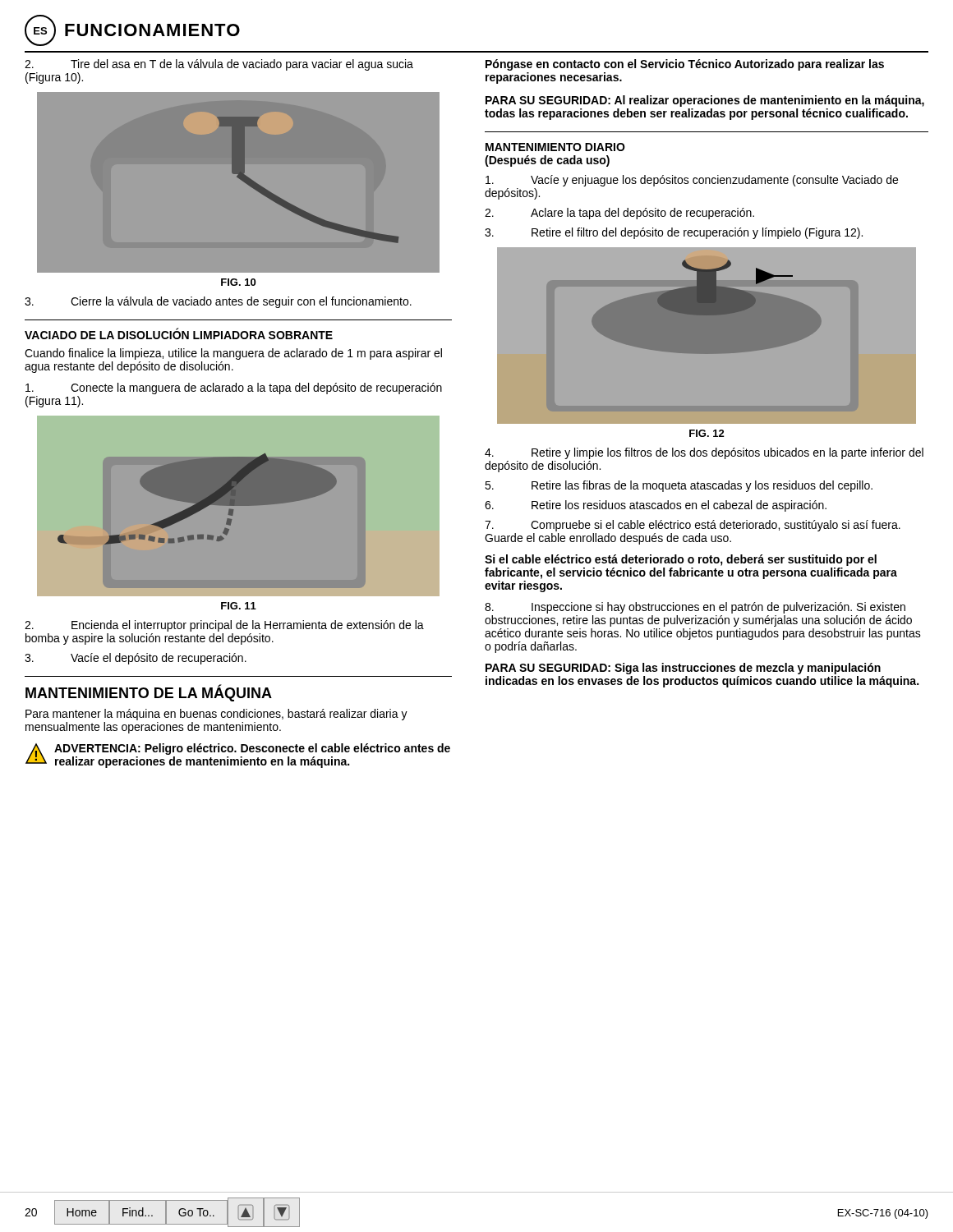
Task: Navigate to the text block starting "8. Inspeccione si hay obstrucciones en el patrón"
Action: click(x=703, y=627)
